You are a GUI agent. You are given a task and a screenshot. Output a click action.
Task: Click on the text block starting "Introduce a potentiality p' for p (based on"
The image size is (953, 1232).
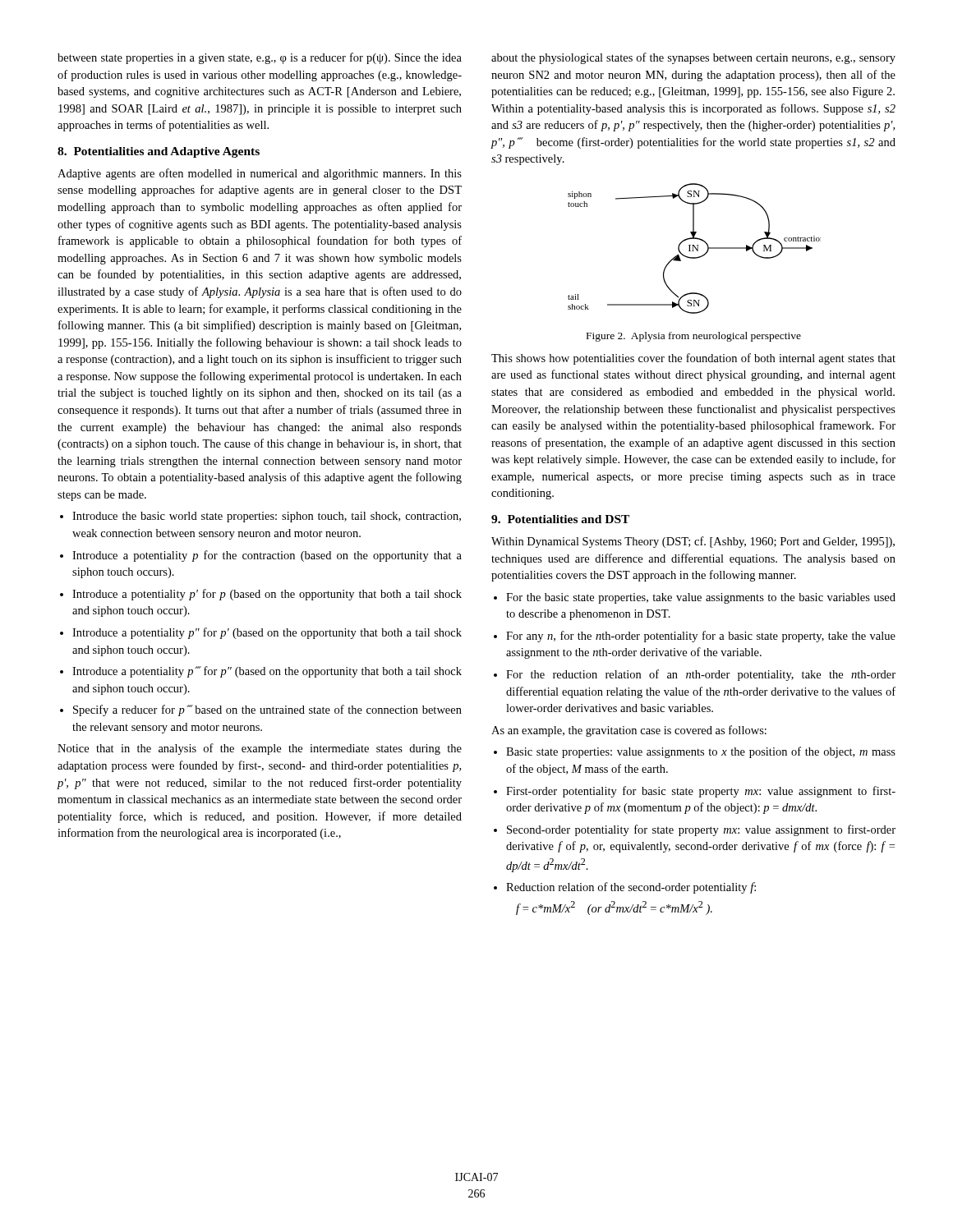click(267, 602)
